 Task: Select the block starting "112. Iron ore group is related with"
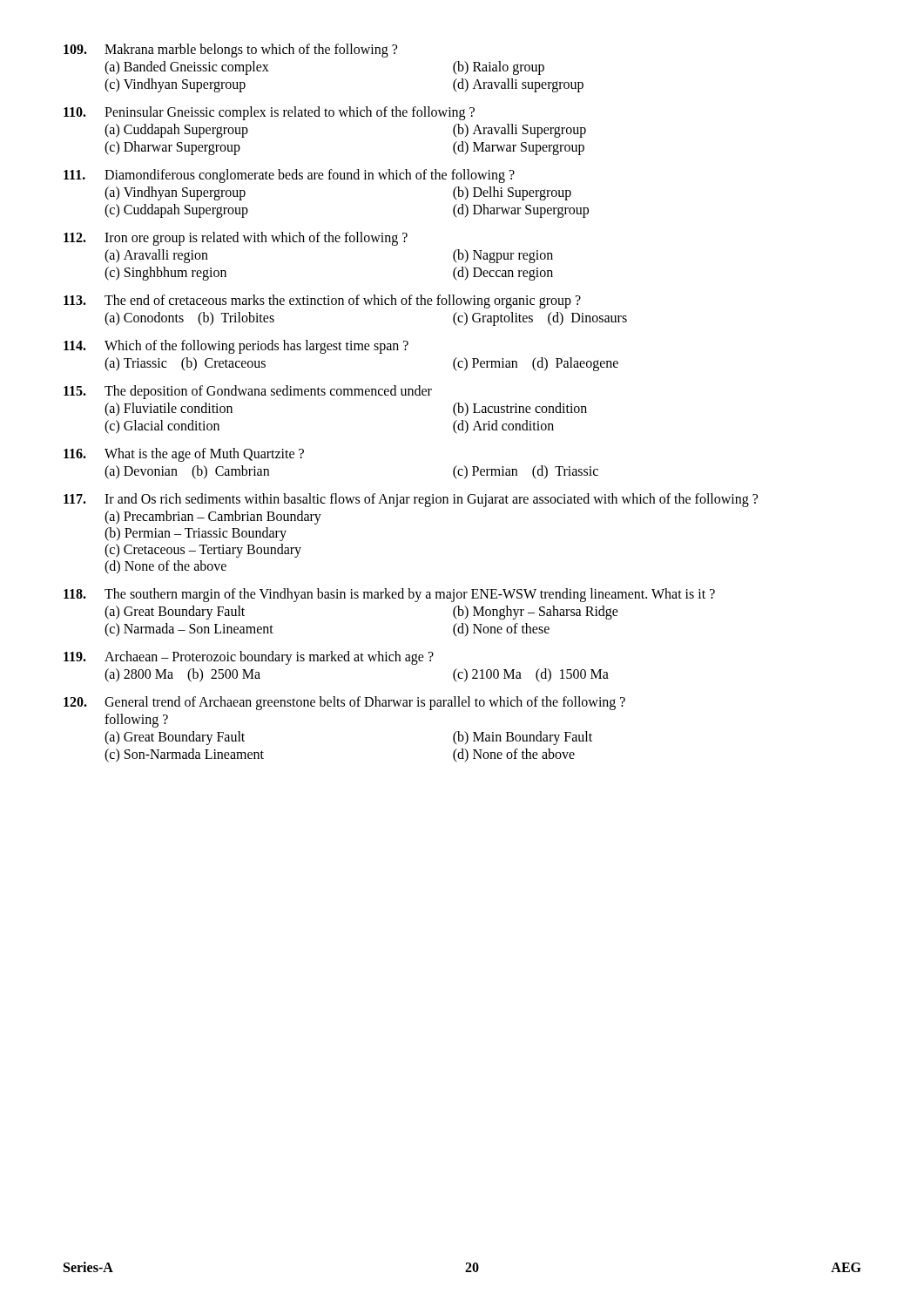click(x=462, y=255)
